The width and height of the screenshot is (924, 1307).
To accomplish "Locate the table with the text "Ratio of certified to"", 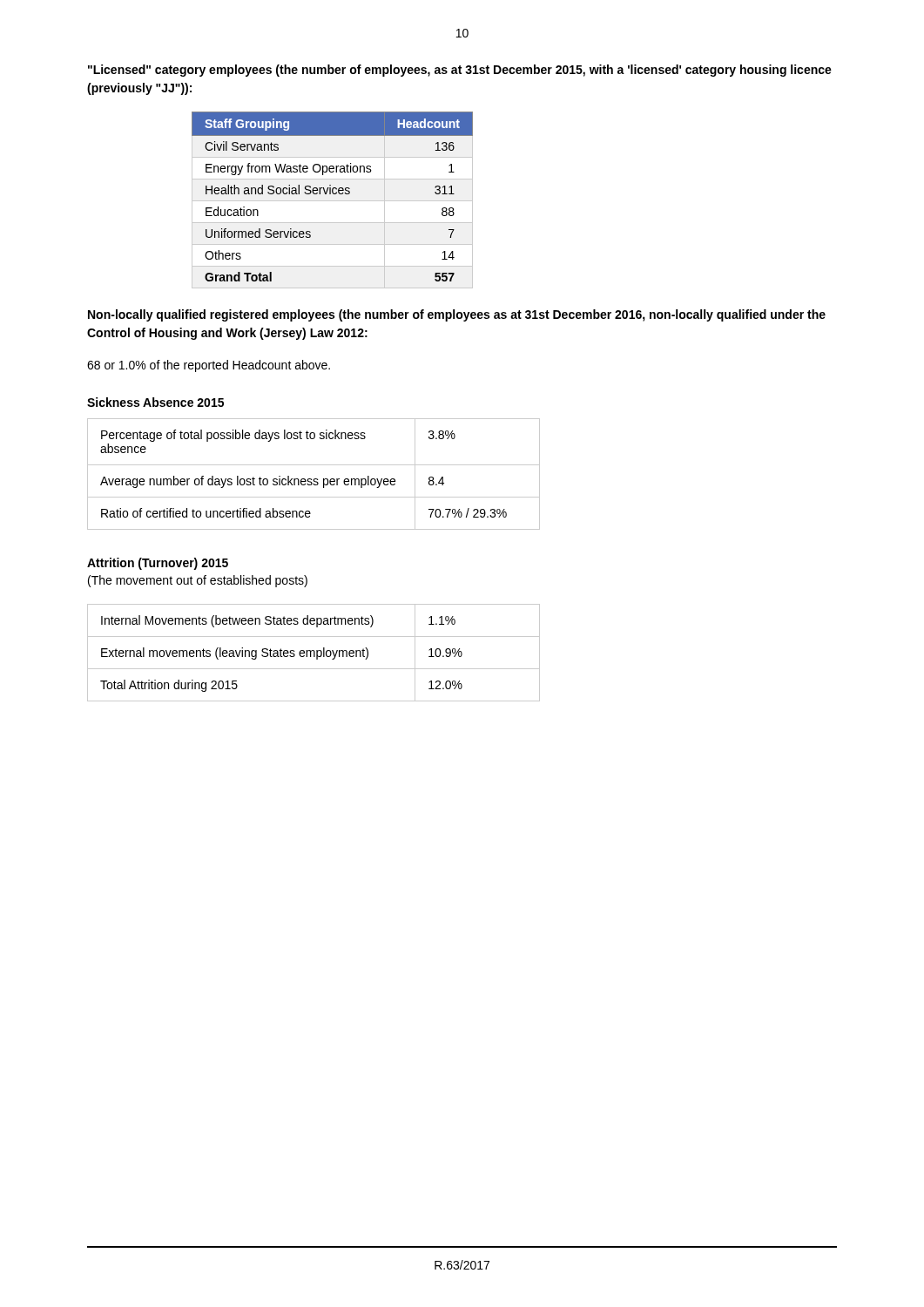I will tap(462, 474).
